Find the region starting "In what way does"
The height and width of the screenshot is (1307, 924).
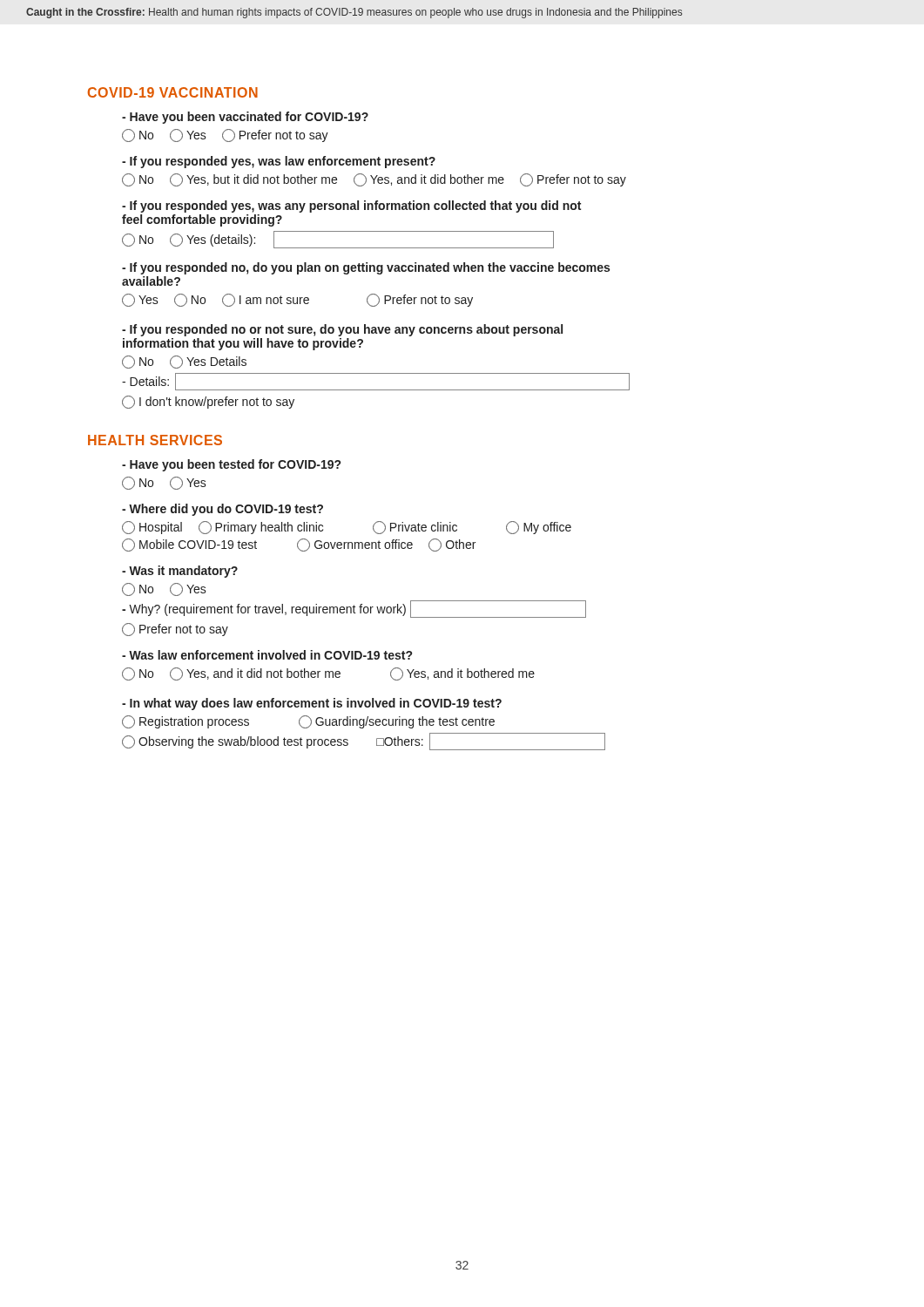point(488,723)
